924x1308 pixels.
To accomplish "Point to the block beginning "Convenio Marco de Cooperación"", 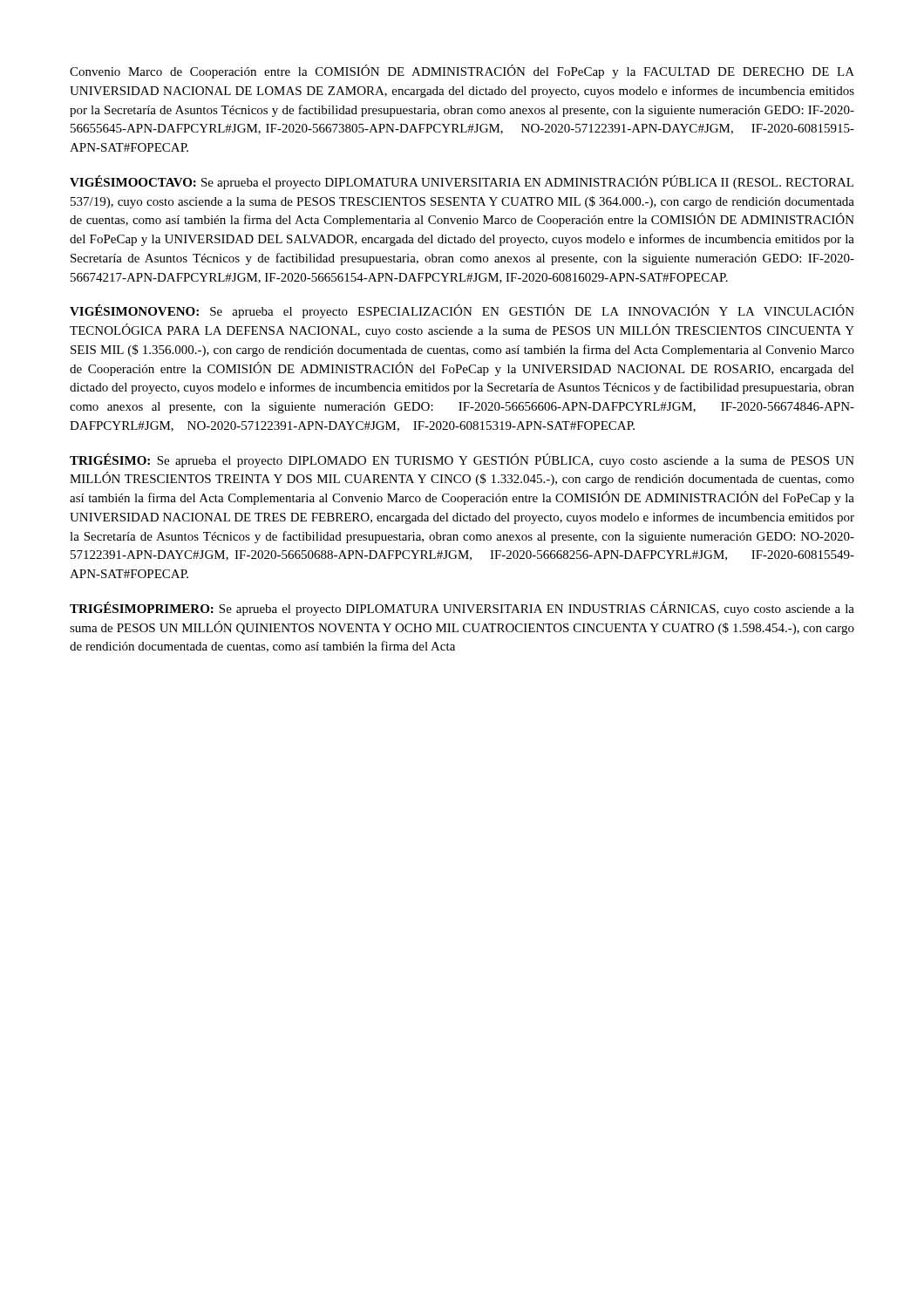I will click(462, 109).
